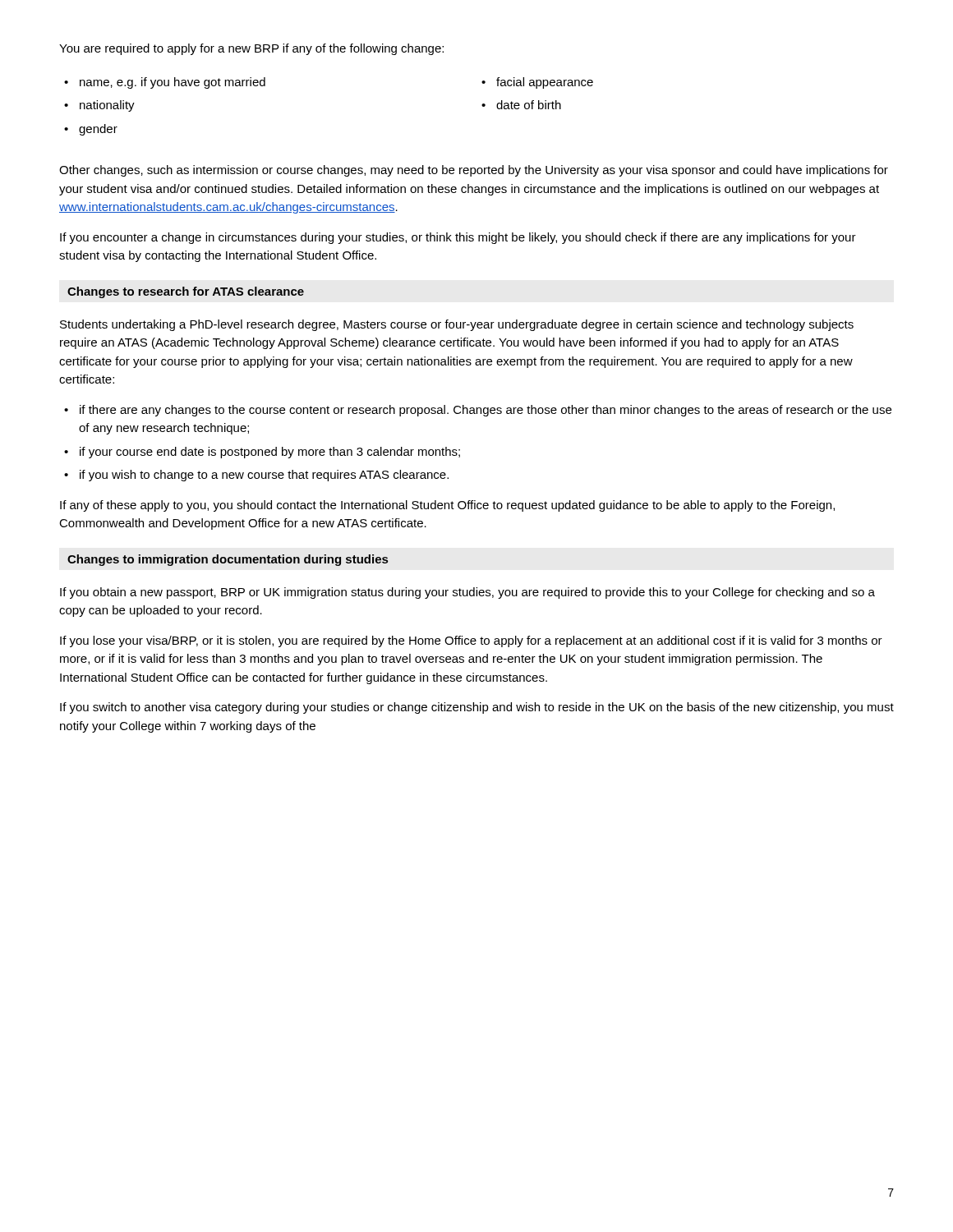
Task: Locate the section header that opens with "Changes to research for ATAS"
Action: (186, 292)
